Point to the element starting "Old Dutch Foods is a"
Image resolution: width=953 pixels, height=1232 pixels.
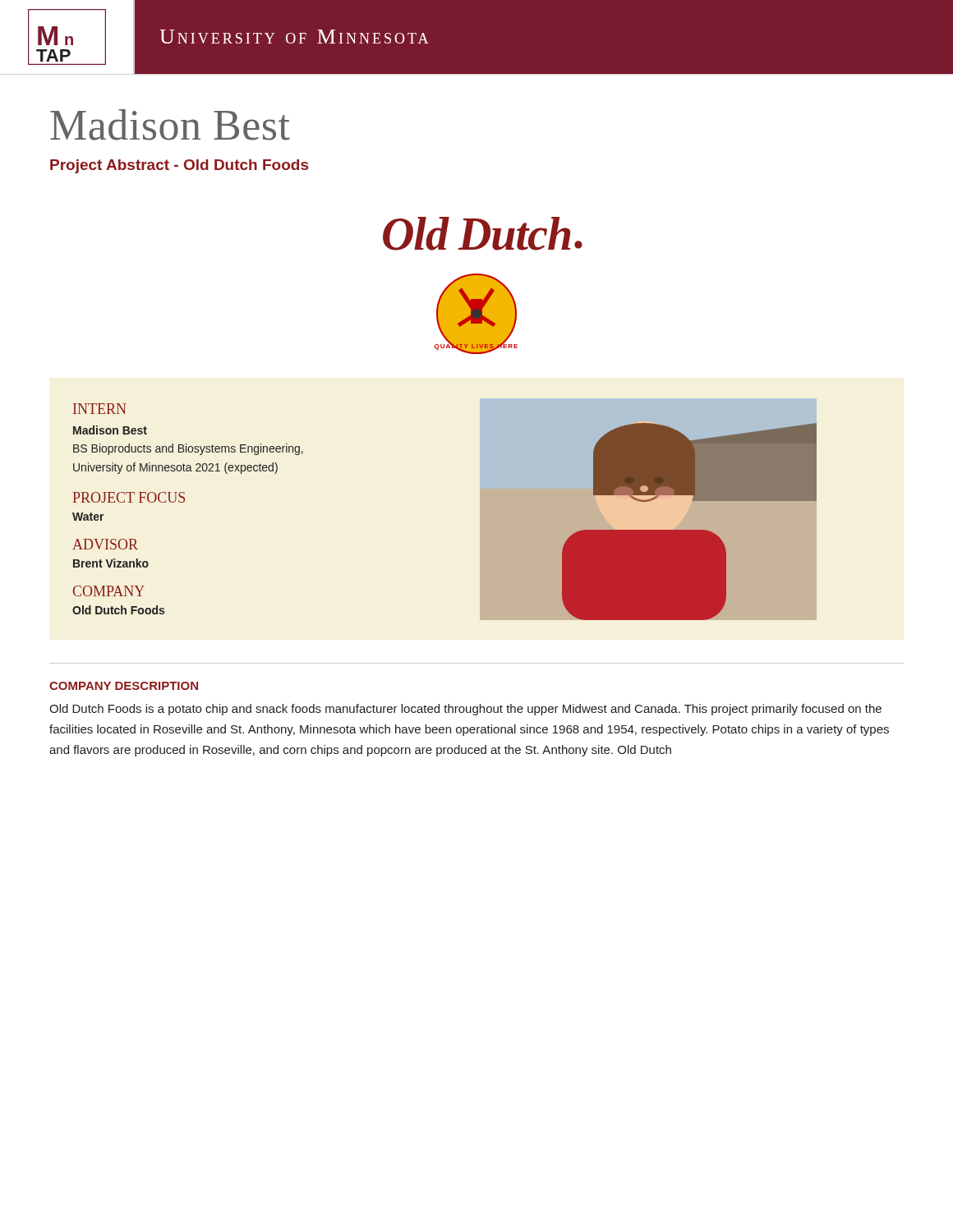tap(469, 729)
